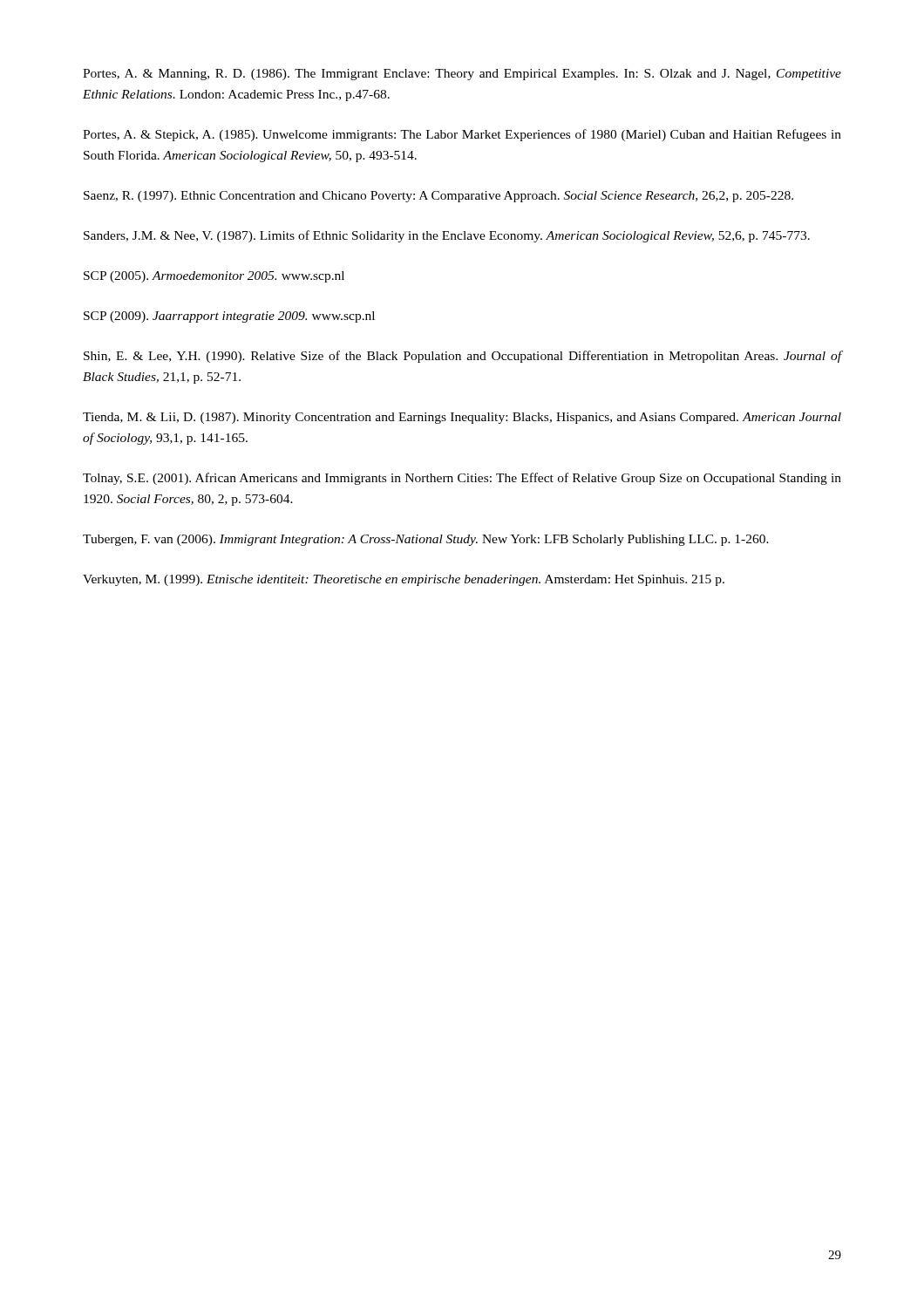Where is the passage that starts "Sanders, J.M. & Nee, V. (1987)."?
Screen dimensions: 1308x924
[x=447, y=235]
